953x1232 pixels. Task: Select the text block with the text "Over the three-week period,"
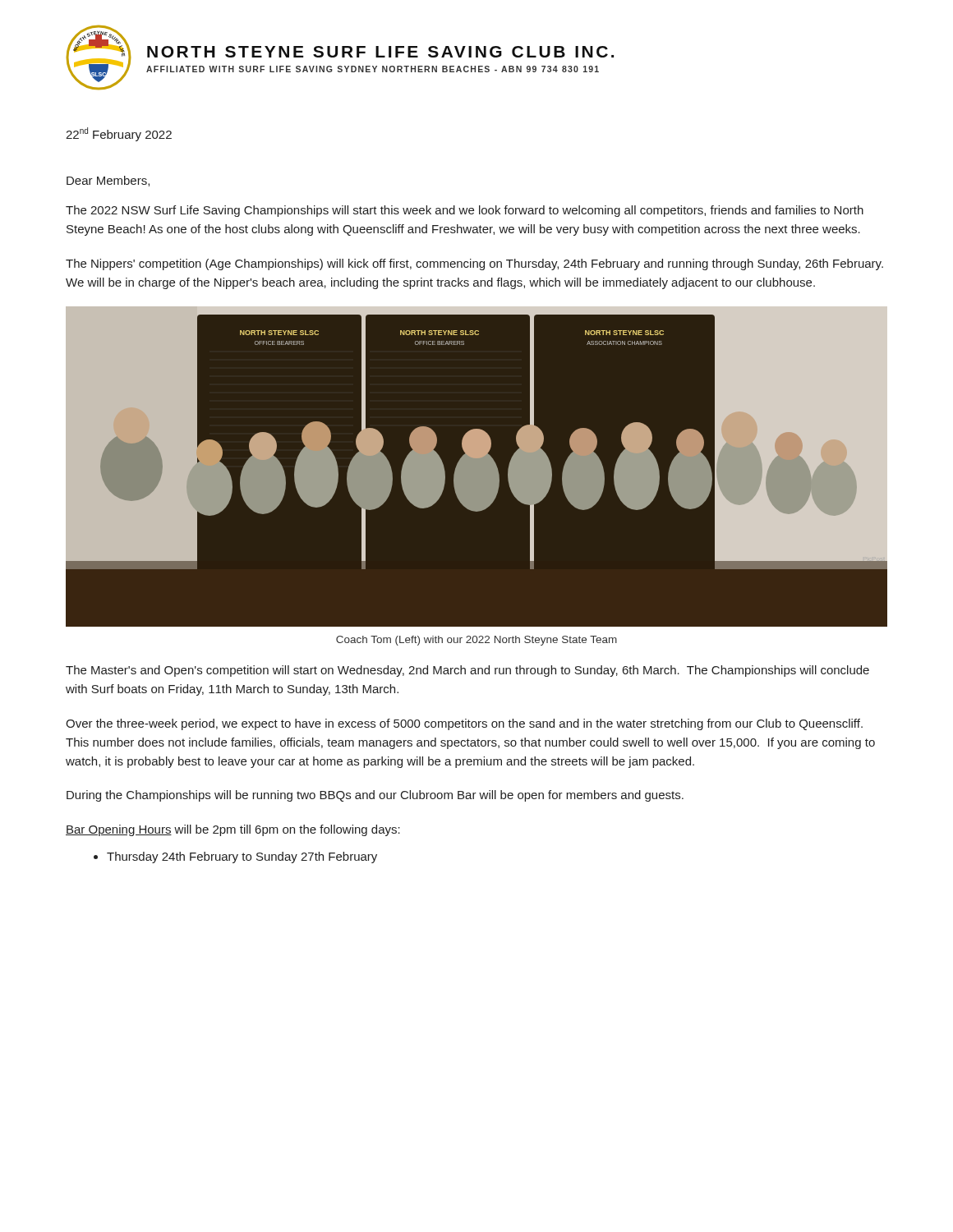[x=470, y=742]
